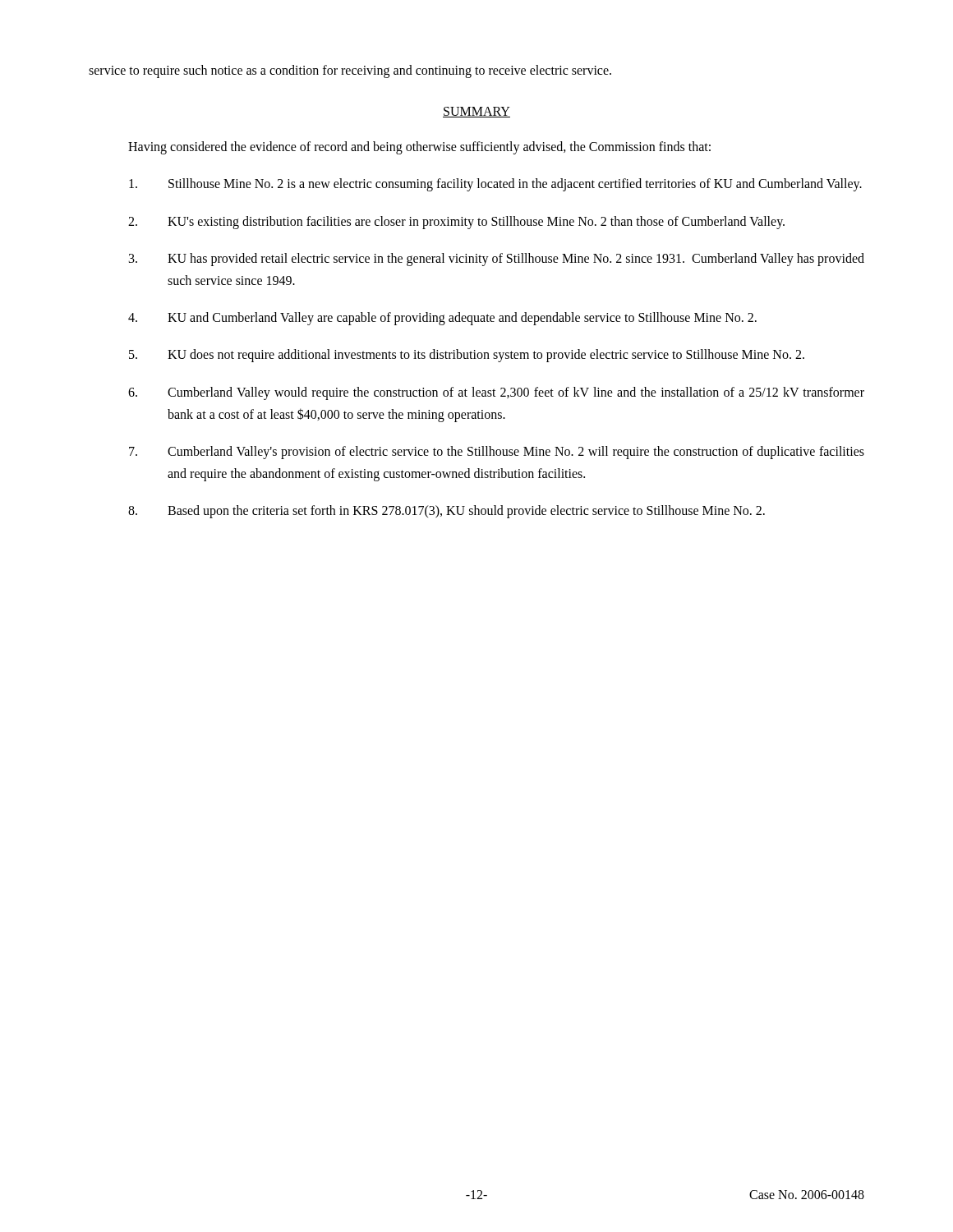Select the list item containing "5. KU does not require additional investments to"
Screen dimensions: 1232x953
[x=476, y=355]
